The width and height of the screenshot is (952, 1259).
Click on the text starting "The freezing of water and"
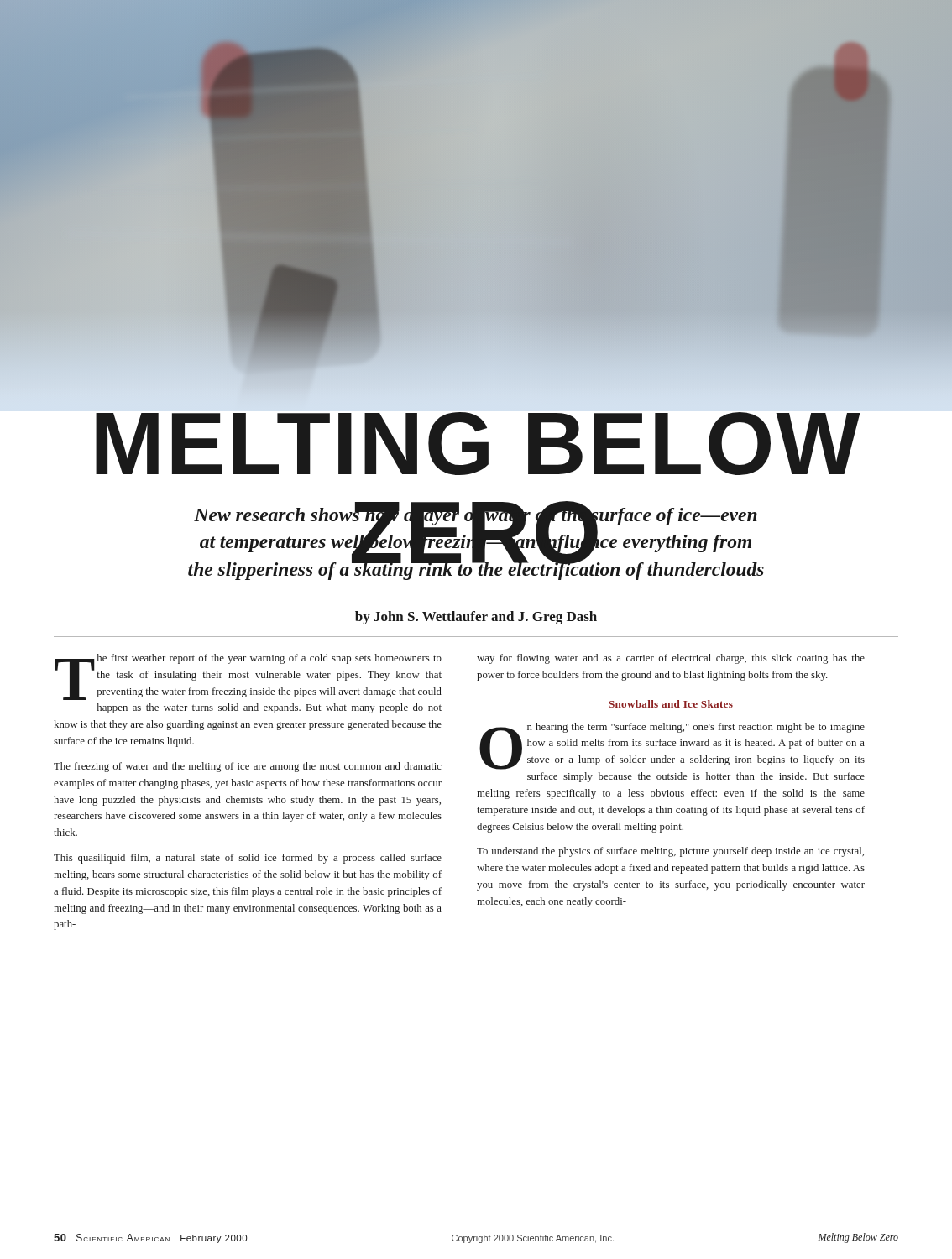pos(248,846)
